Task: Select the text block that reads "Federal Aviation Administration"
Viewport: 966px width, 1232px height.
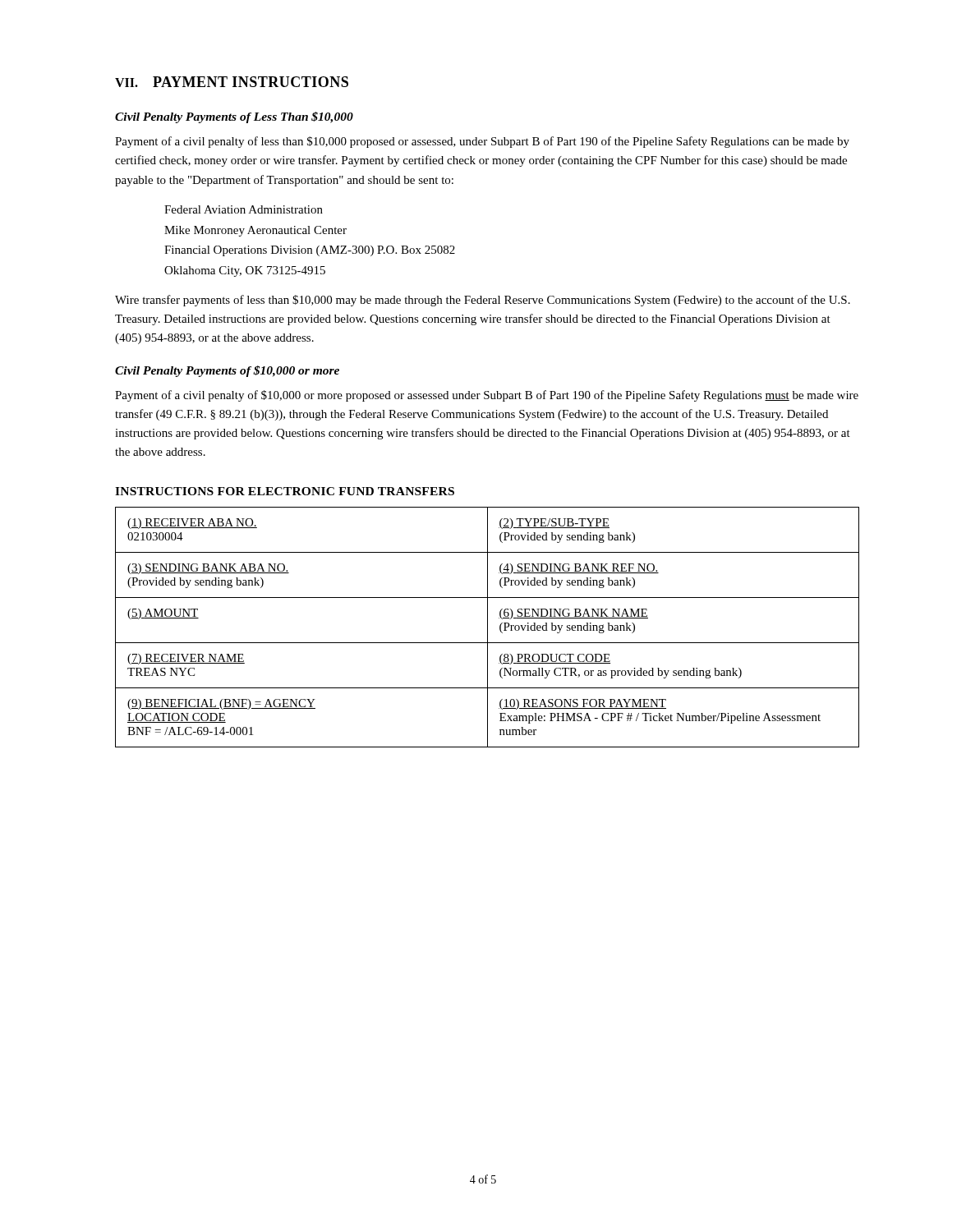Action: [x=310, y=240]
